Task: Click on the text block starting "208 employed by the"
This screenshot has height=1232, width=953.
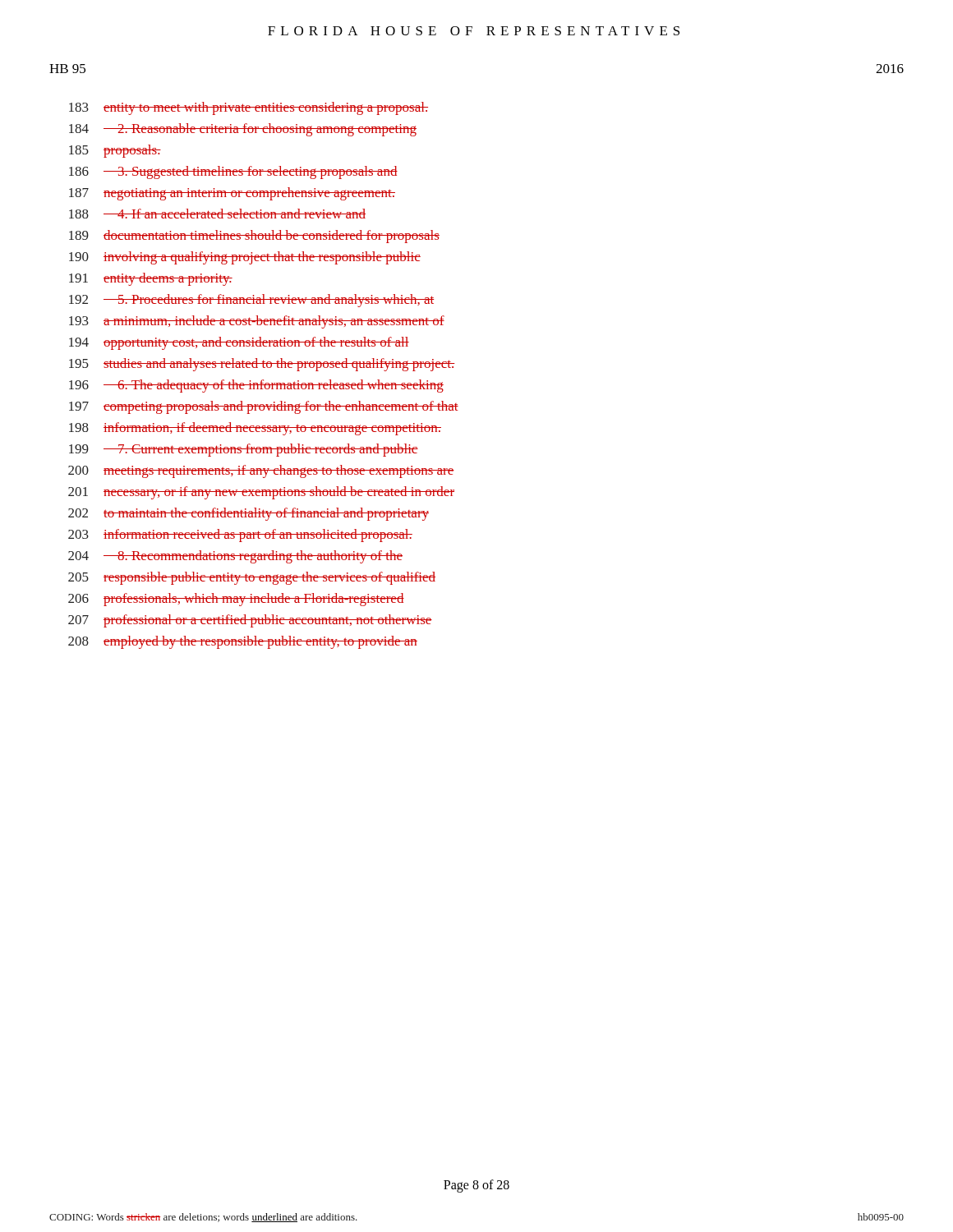Action: 243,642
